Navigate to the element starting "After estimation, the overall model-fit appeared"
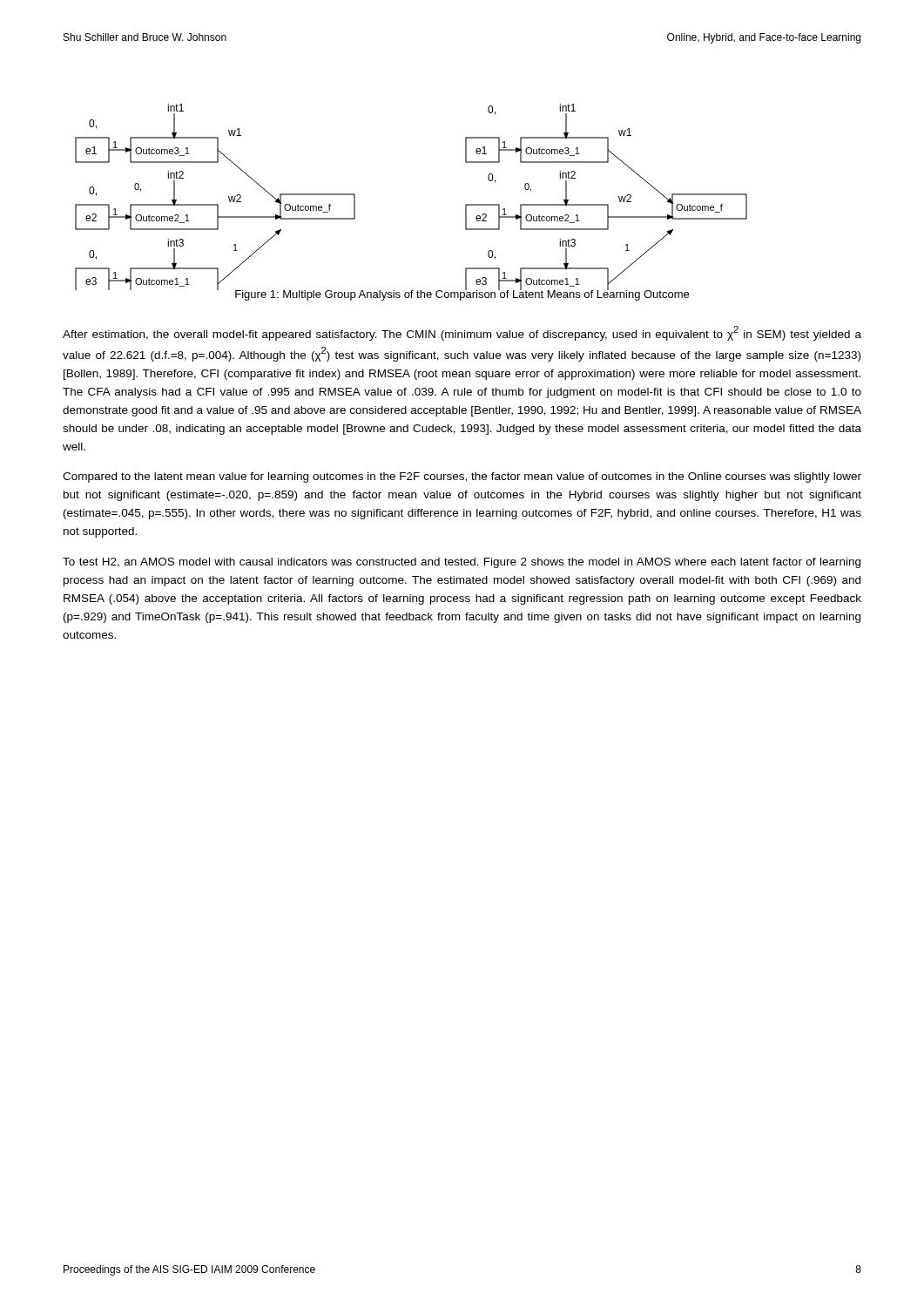The height and width of the screenshot is (1307, 924). click(462, 484)
